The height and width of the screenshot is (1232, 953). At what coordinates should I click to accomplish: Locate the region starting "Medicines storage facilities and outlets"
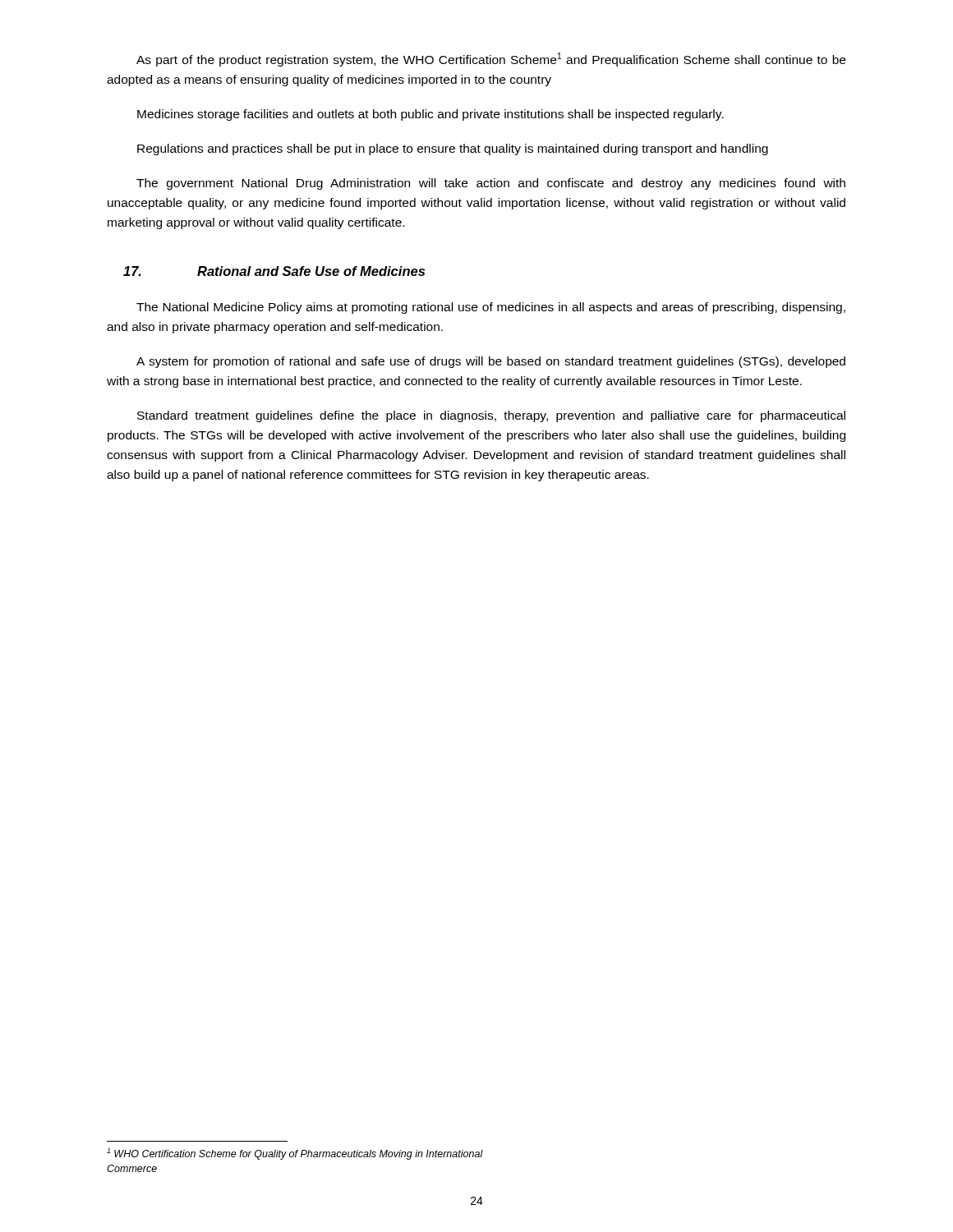coord(430,114)
